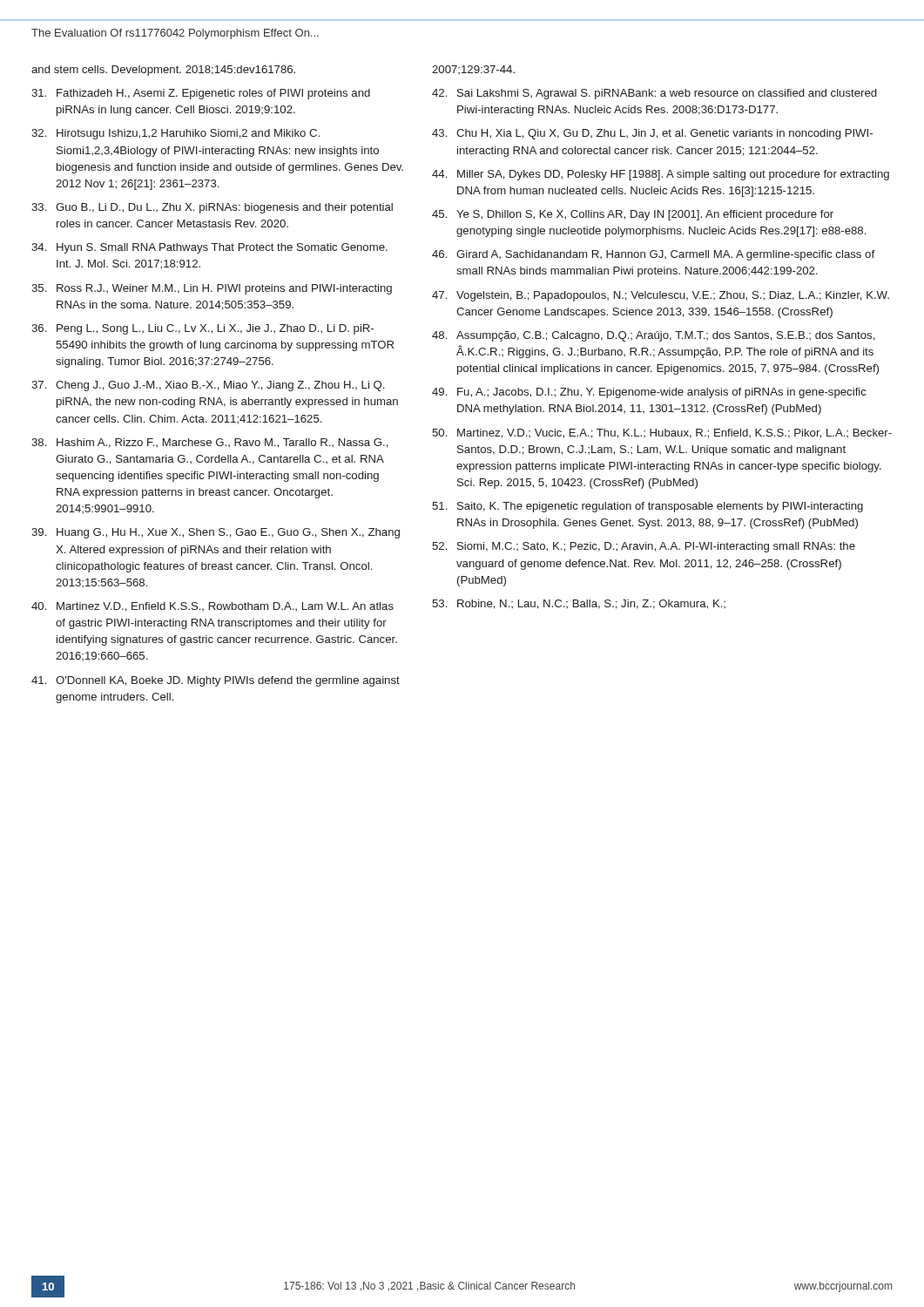
Task: Navigate to the element starting "51. Saito, K. The epigenetic regulation"
Action: 662,514
